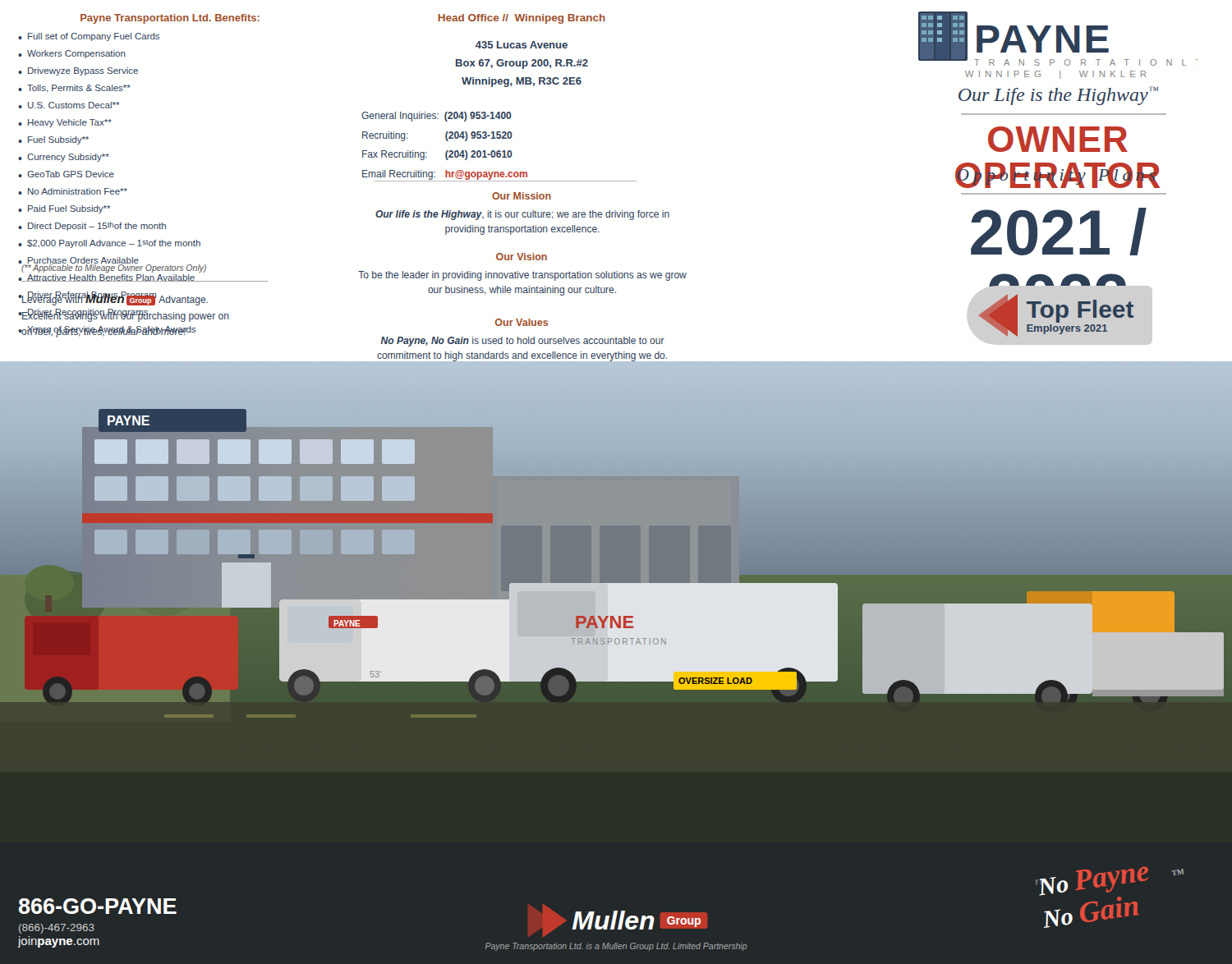Image resolution: width=1232 pixels, height=964 pixels.
Task: Locate the list item containing "•GeoTab GPS Device"
Action: 66,176
